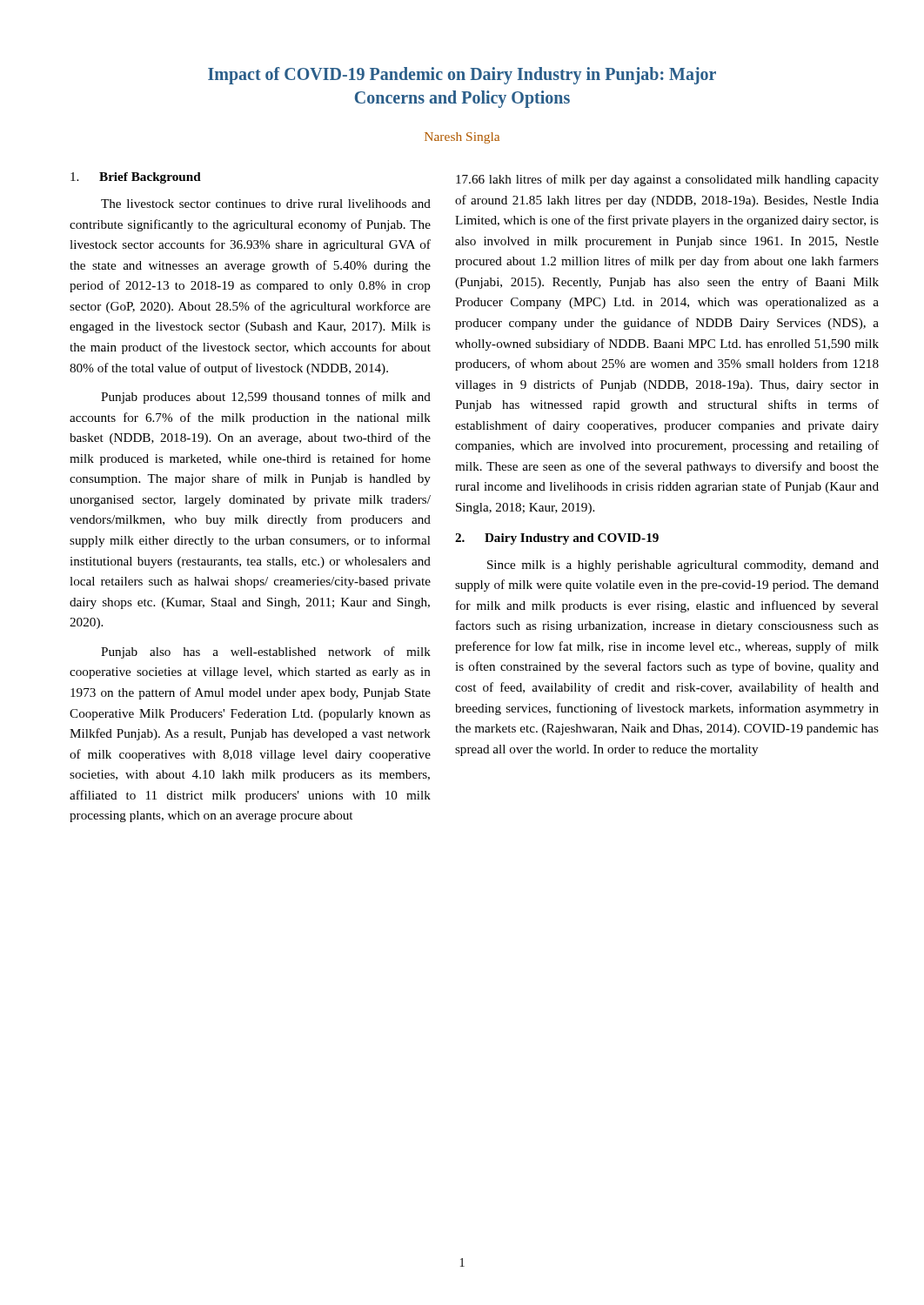Locate the section header containing "2. Dairy Industry and COVID-19"

tap(557, 537)
